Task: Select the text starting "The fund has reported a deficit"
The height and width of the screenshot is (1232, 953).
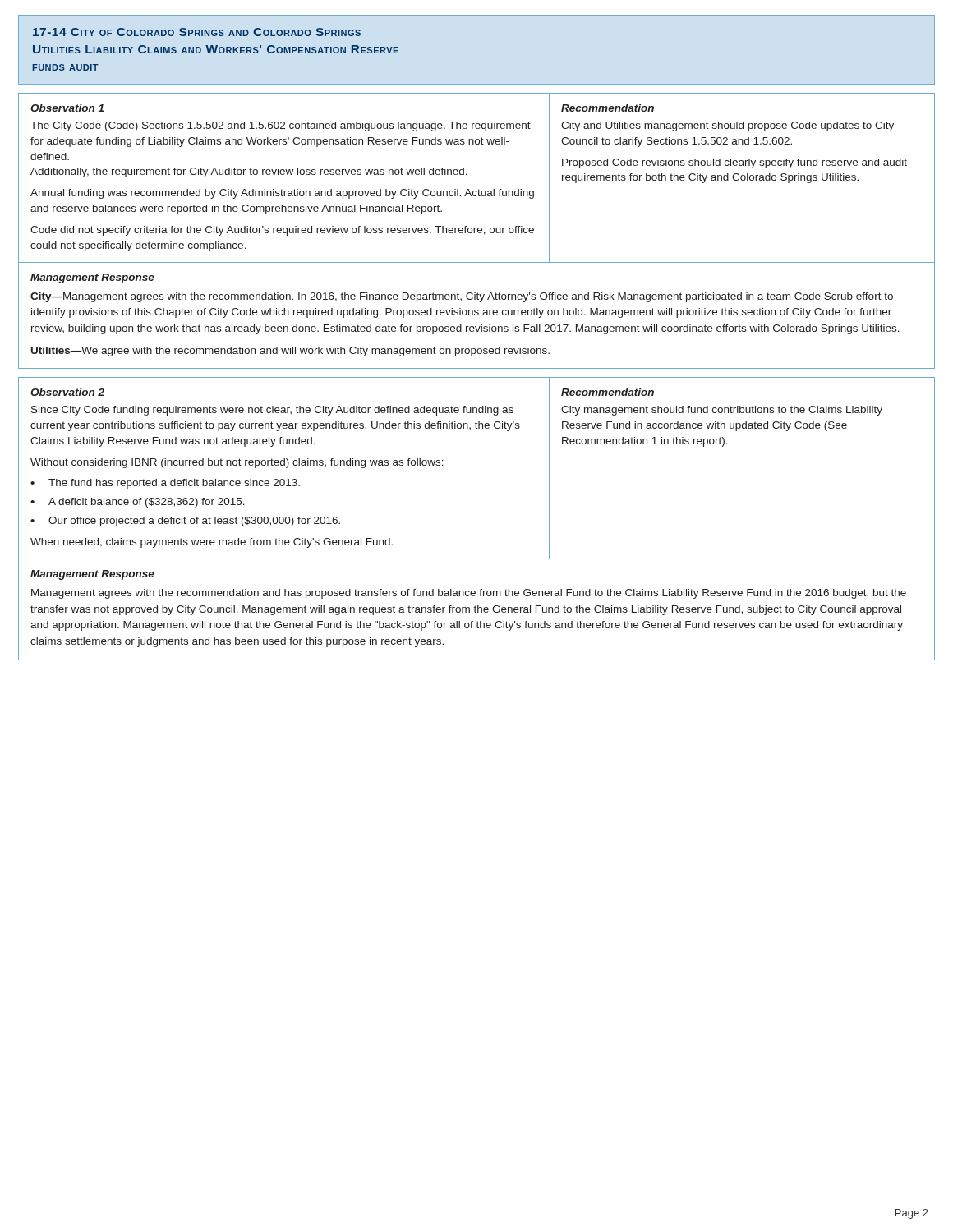Action: [x=175, y=482]
